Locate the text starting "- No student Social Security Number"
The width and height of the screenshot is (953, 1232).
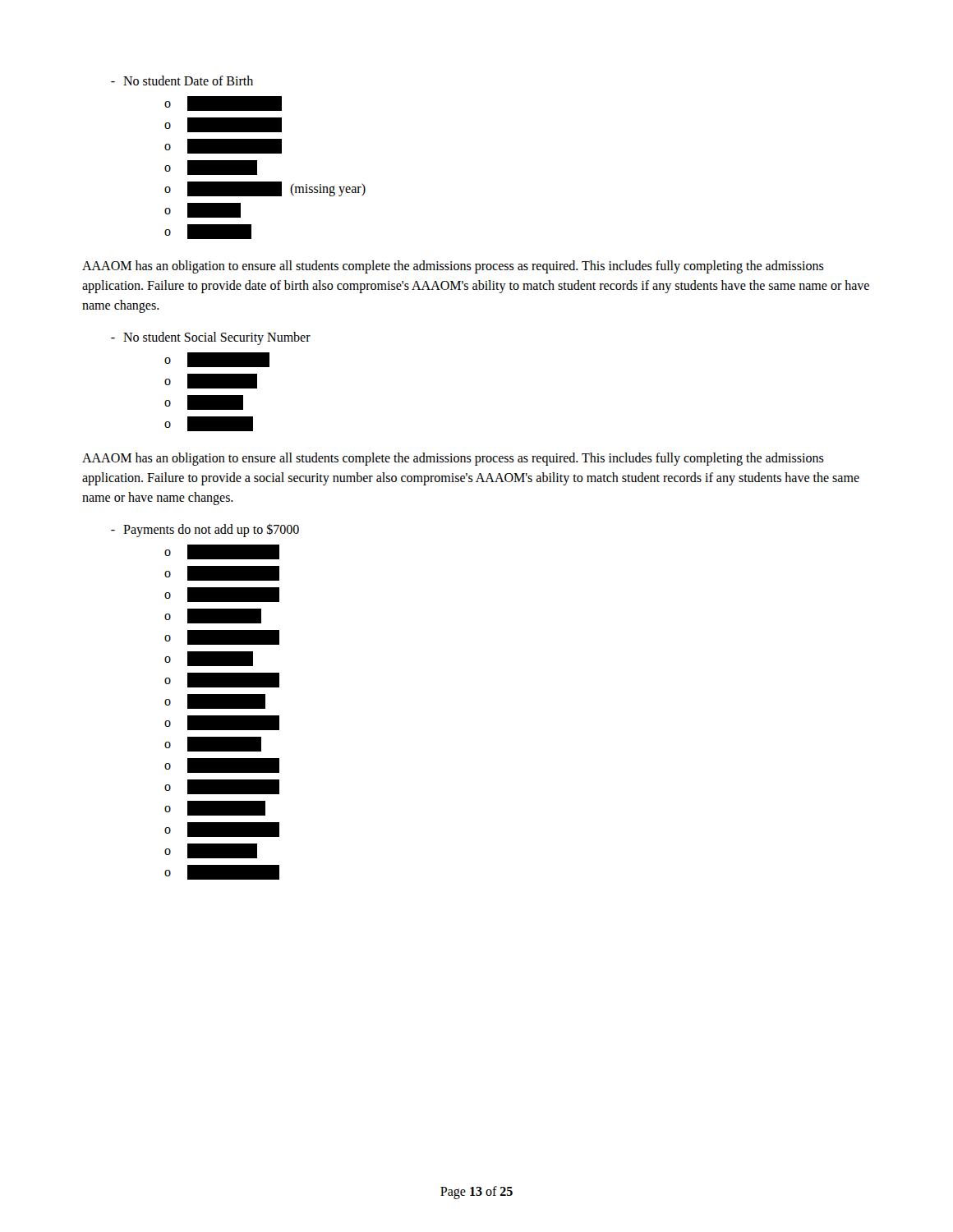coord(196,338)
